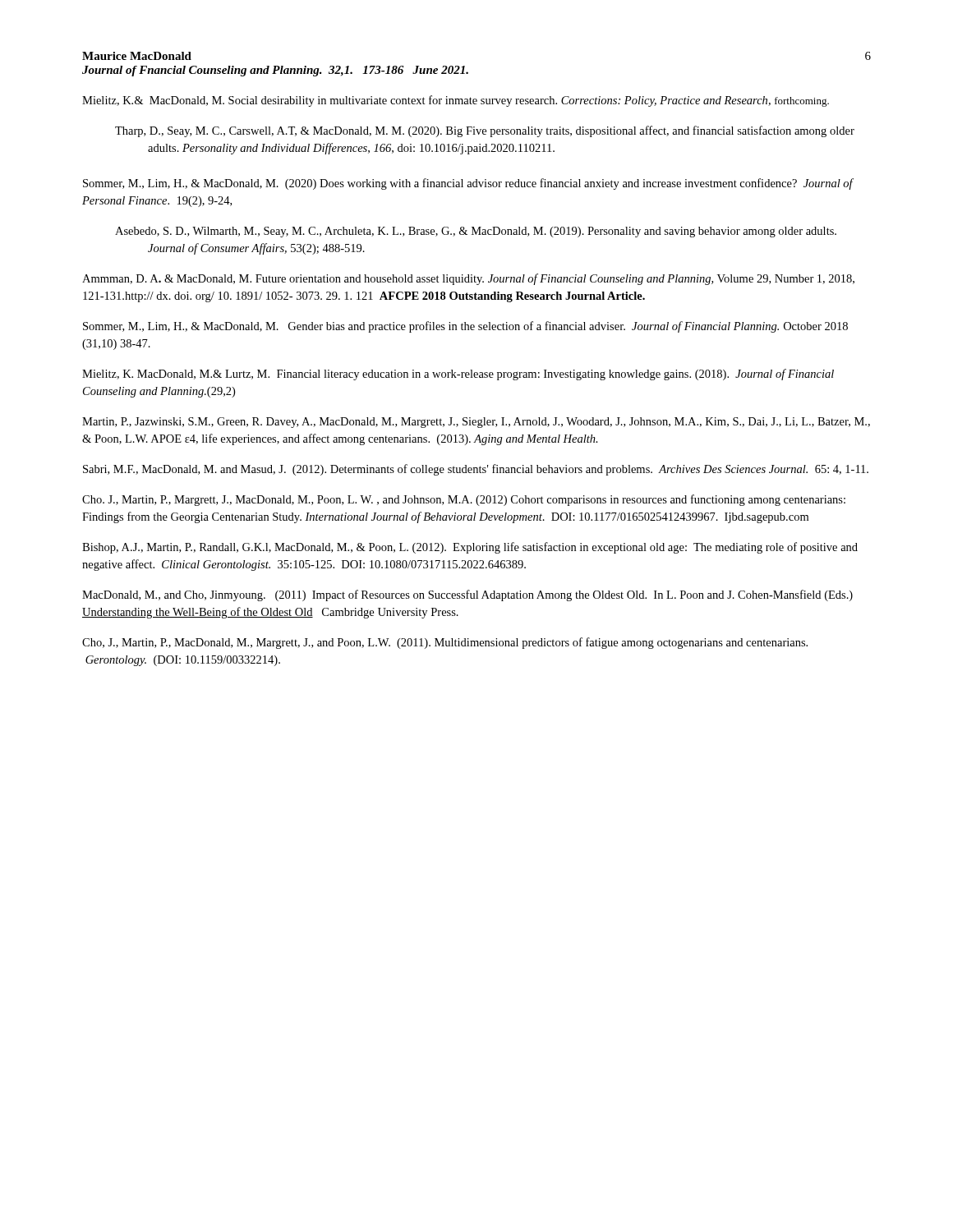The width and height of the screenshot is (953, 1232).
Task: Select the text starting "Ammman, D. A. & MacDonald, M. Future orientation"
Action: [x=469, y=287]
